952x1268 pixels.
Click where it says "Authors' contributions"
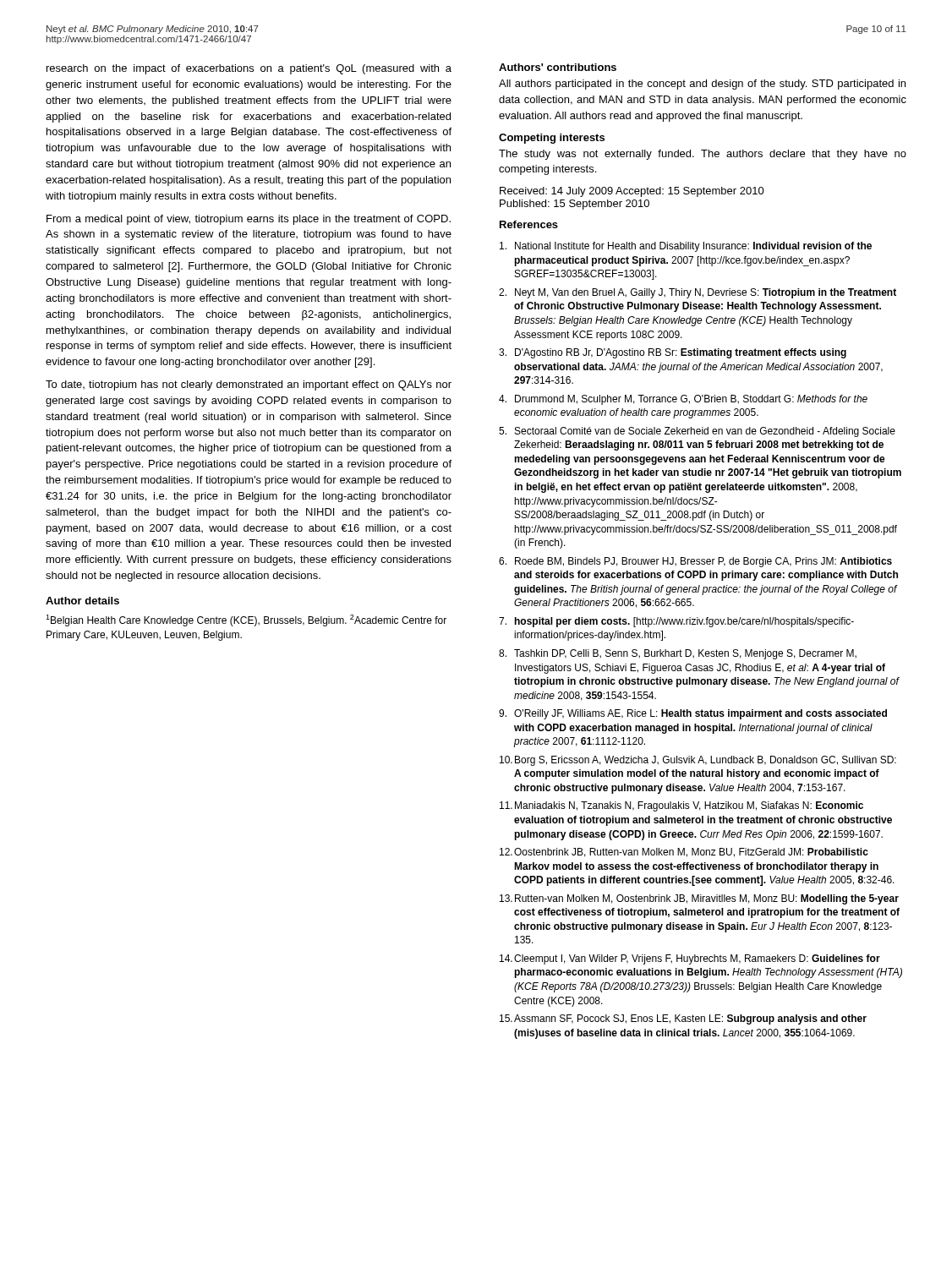coord(558,67)
